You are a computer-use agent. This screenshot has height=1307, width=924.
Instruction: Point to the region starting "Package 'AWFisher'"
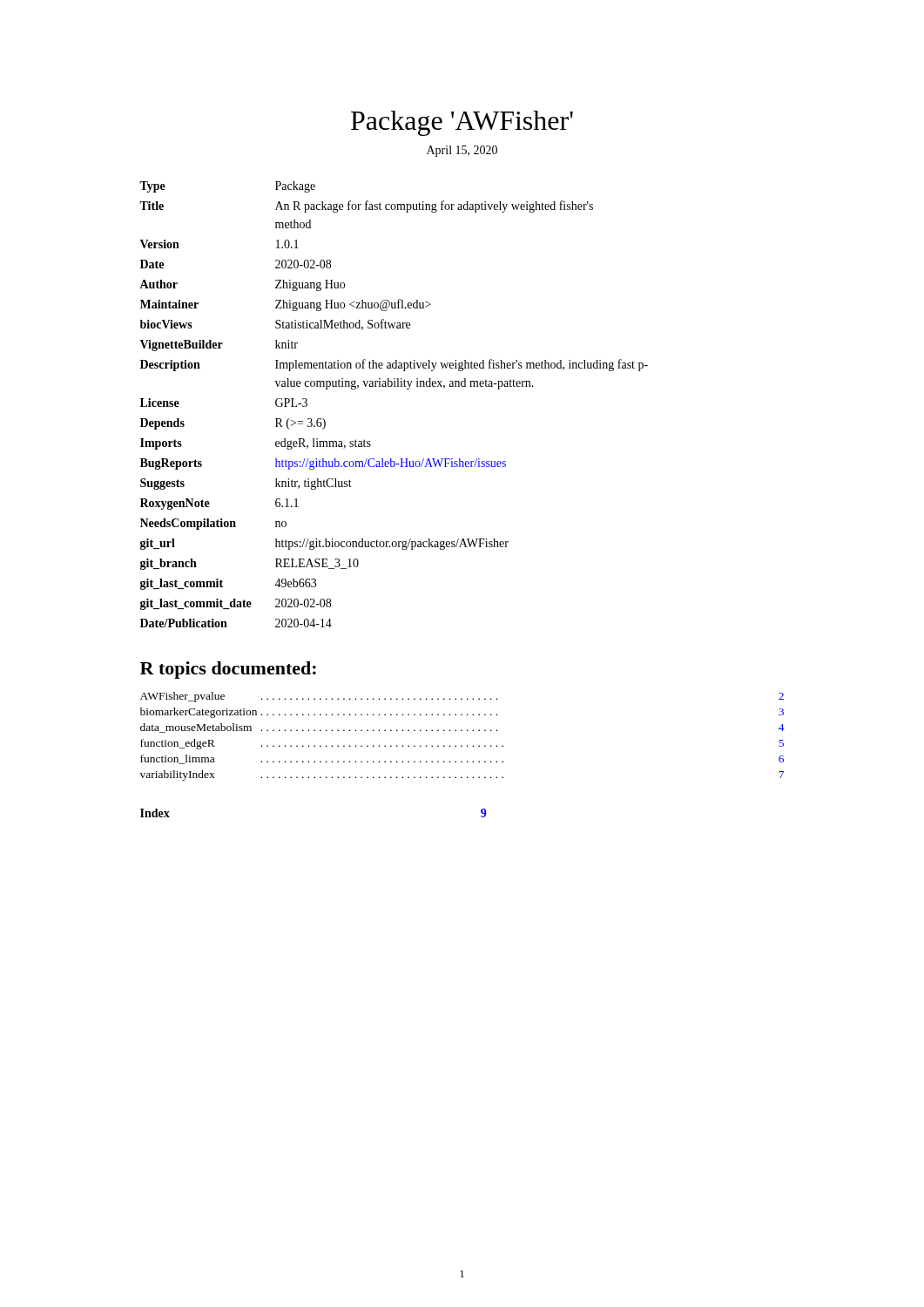pyautogui.click(x=462, y=120)
